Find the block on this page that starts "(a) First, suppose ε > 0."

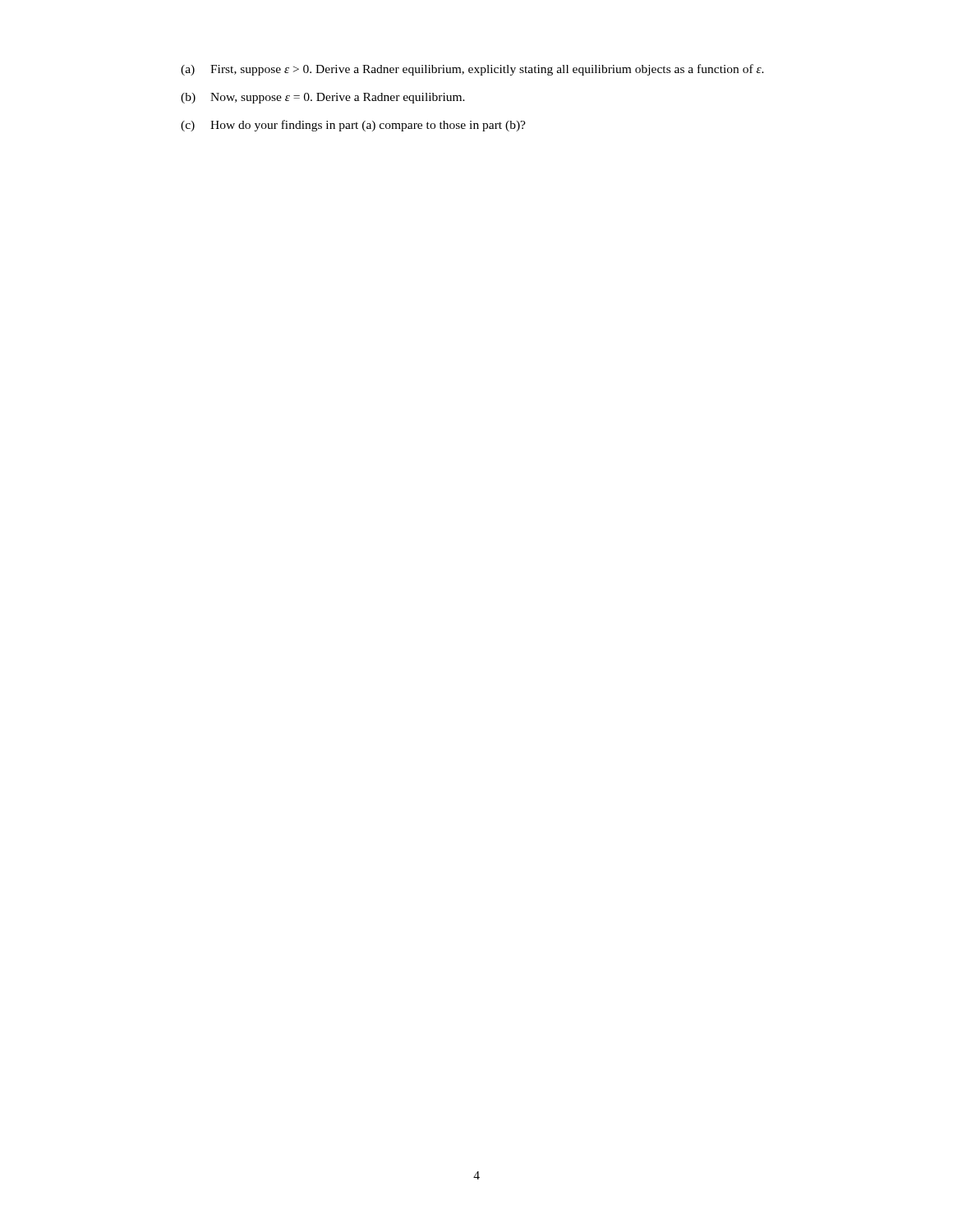pyautogui.click(x=513, y=69)
